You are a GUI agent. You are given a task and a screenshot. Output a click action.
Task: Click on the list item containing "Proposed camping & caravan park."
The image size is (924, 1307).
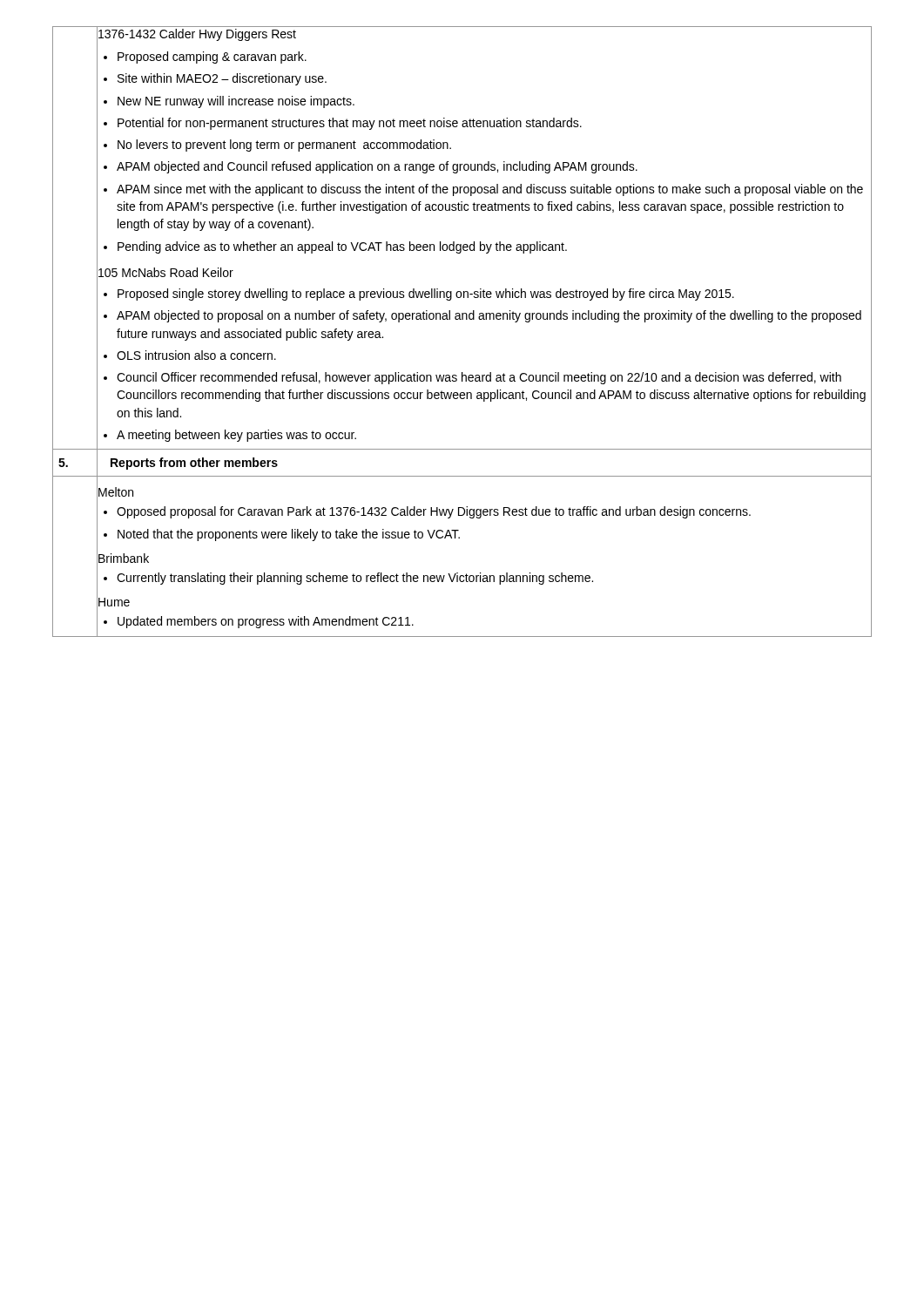click(212, 57)
